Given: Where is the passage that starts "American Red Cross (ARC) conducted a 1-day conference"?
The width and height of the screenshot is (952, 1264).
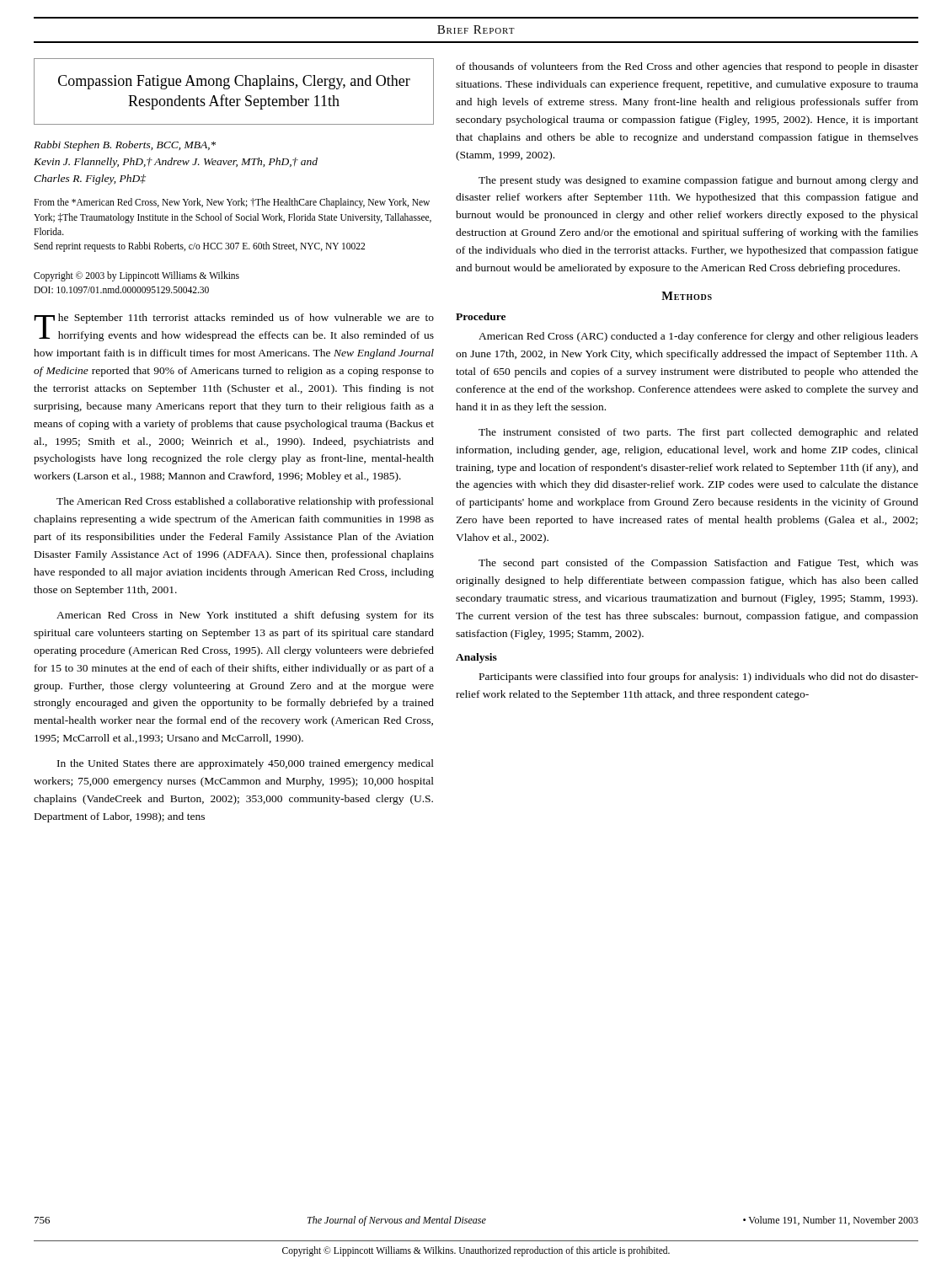Looking at the screenshot, I should pos(687,371).
